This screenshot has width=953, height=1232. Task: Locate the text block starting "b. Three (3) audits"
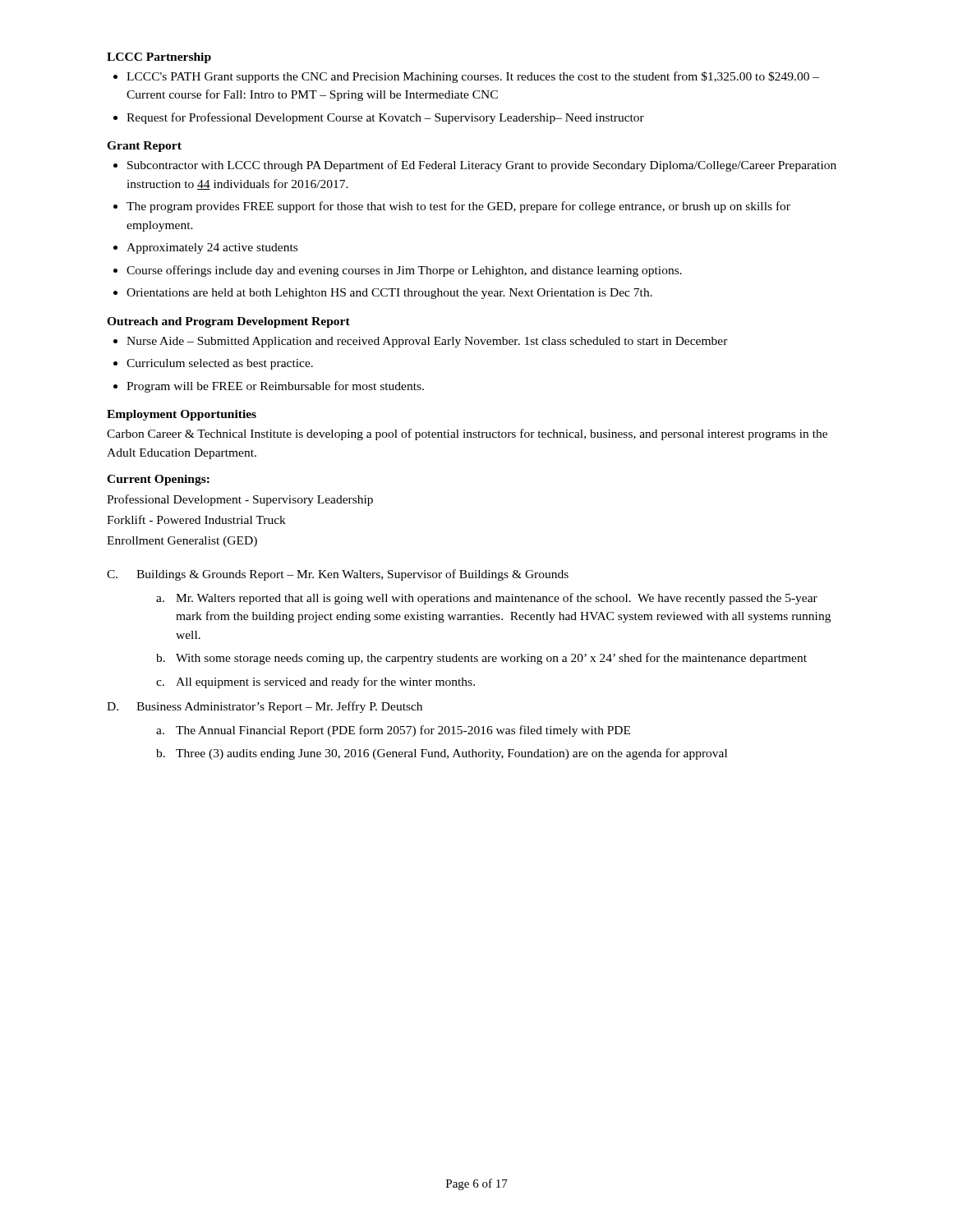[x=442, y=753]
